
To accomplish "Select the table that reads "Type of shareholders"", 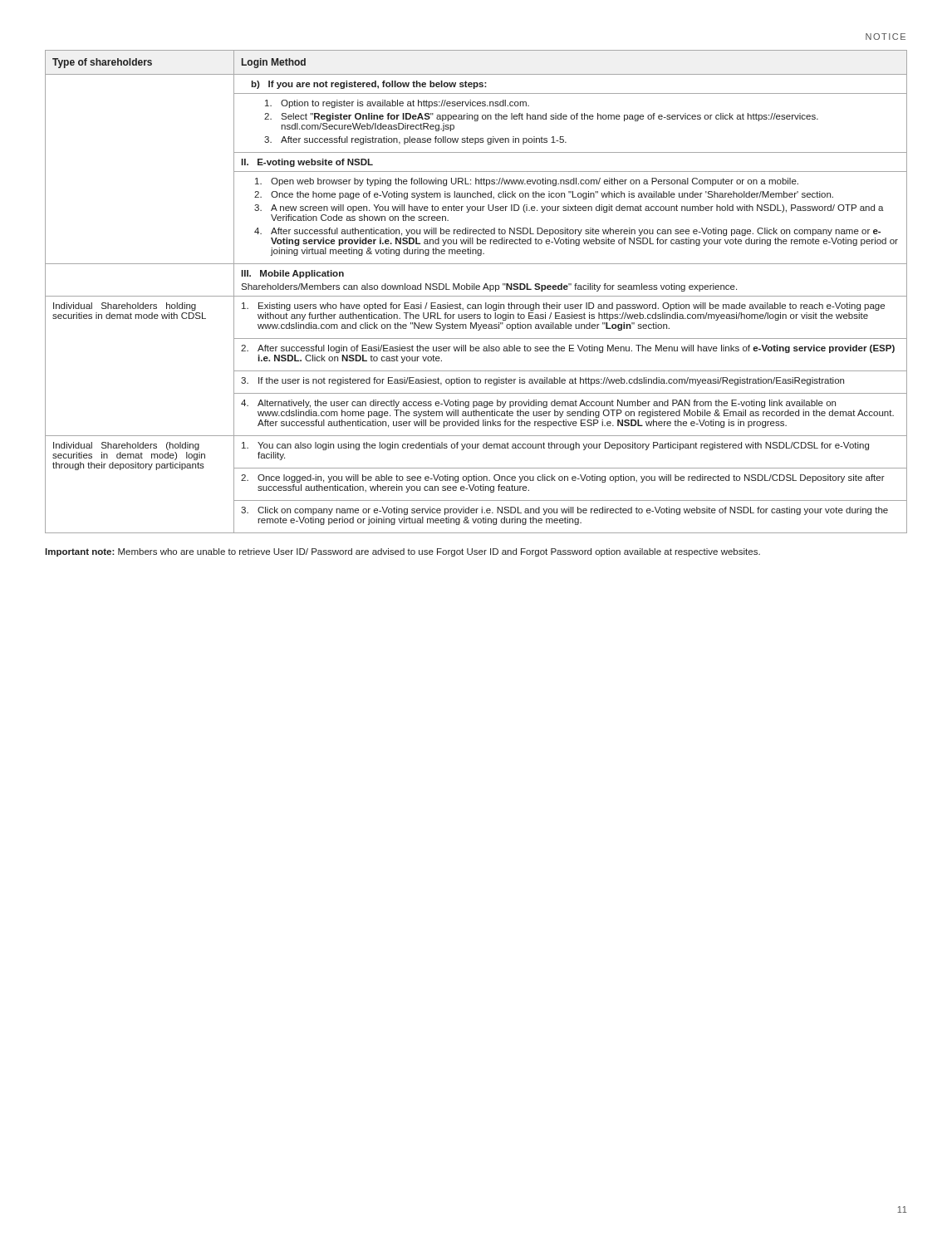I will pos(476,292).
